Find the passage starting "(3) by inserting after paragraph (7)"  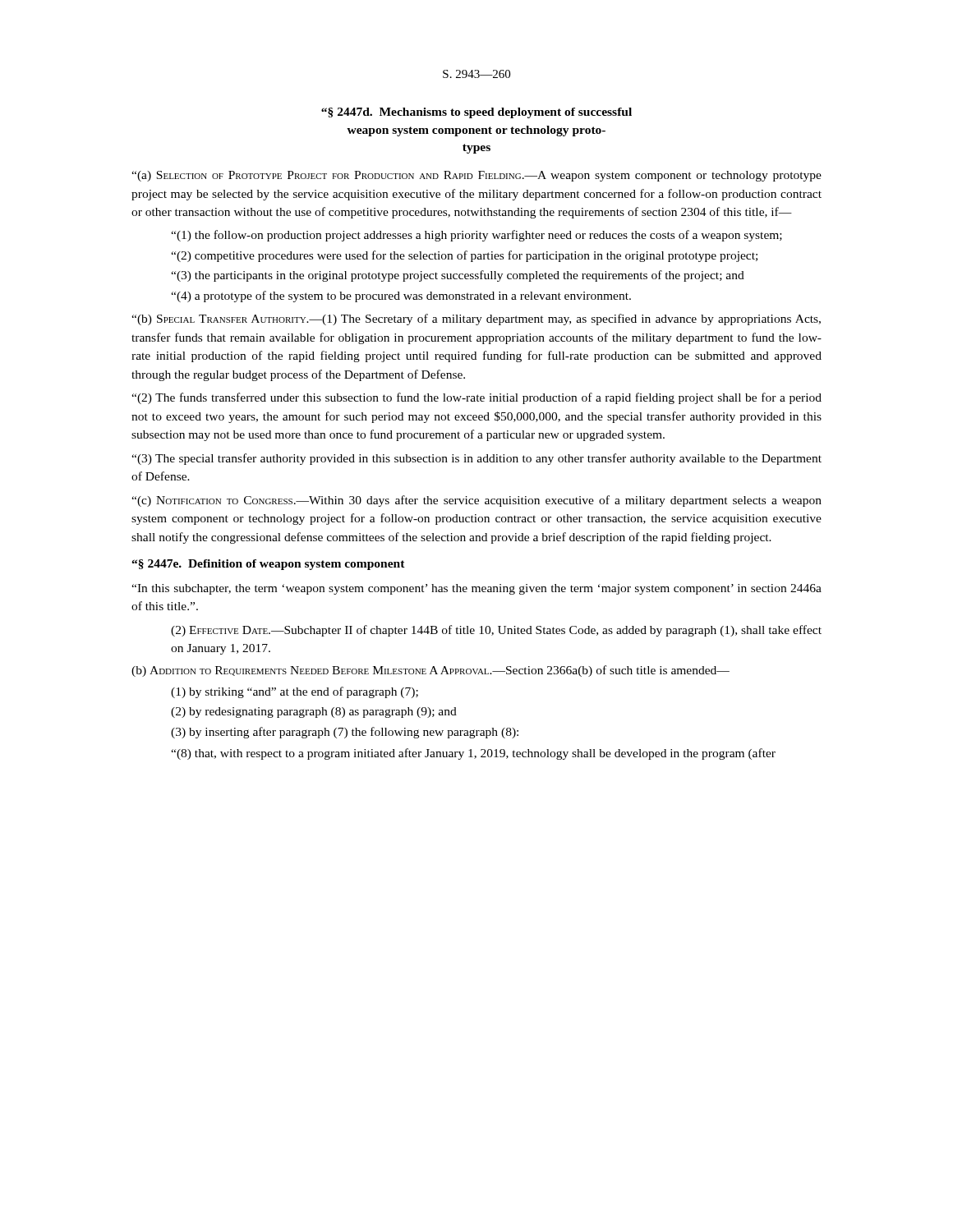pyautogui.click(x=496, y=732)
